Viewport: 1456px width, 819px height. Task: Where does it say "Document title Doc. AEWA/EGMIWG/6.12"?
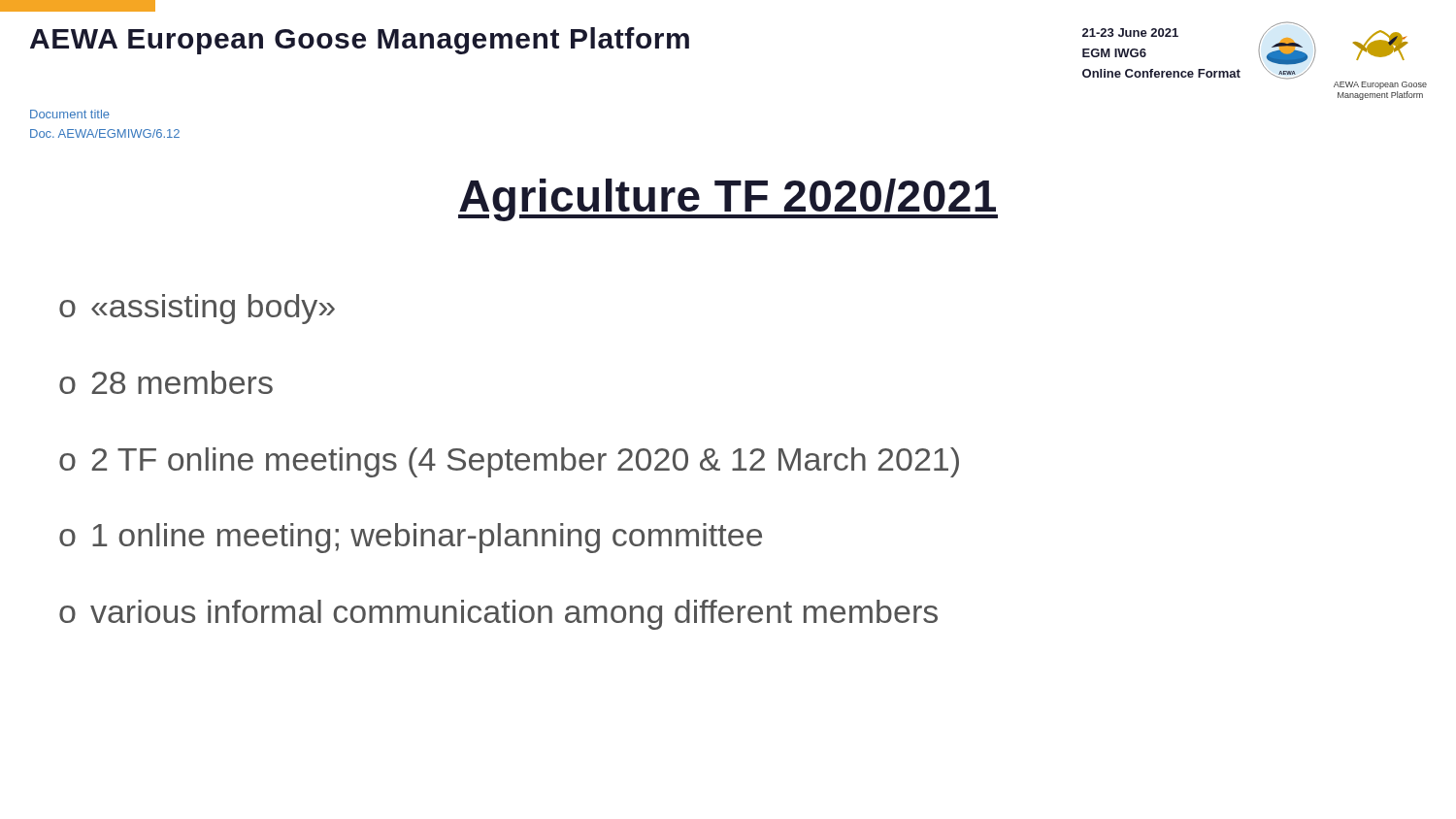(x=105, y=123)
